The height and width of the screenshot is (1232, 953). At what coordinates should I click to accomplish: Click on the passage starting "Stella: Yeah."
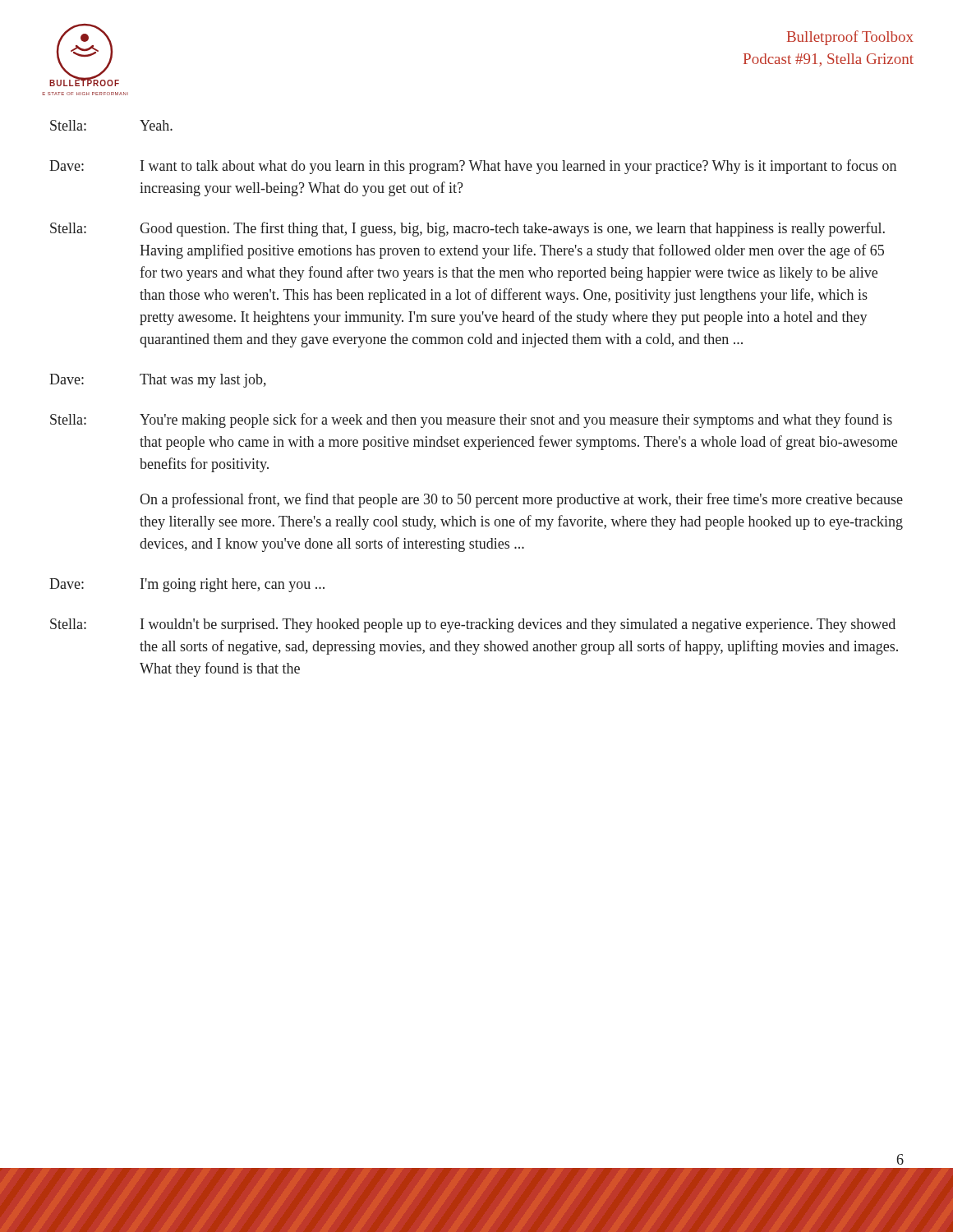pyautogui.click(x=70, y=125)
